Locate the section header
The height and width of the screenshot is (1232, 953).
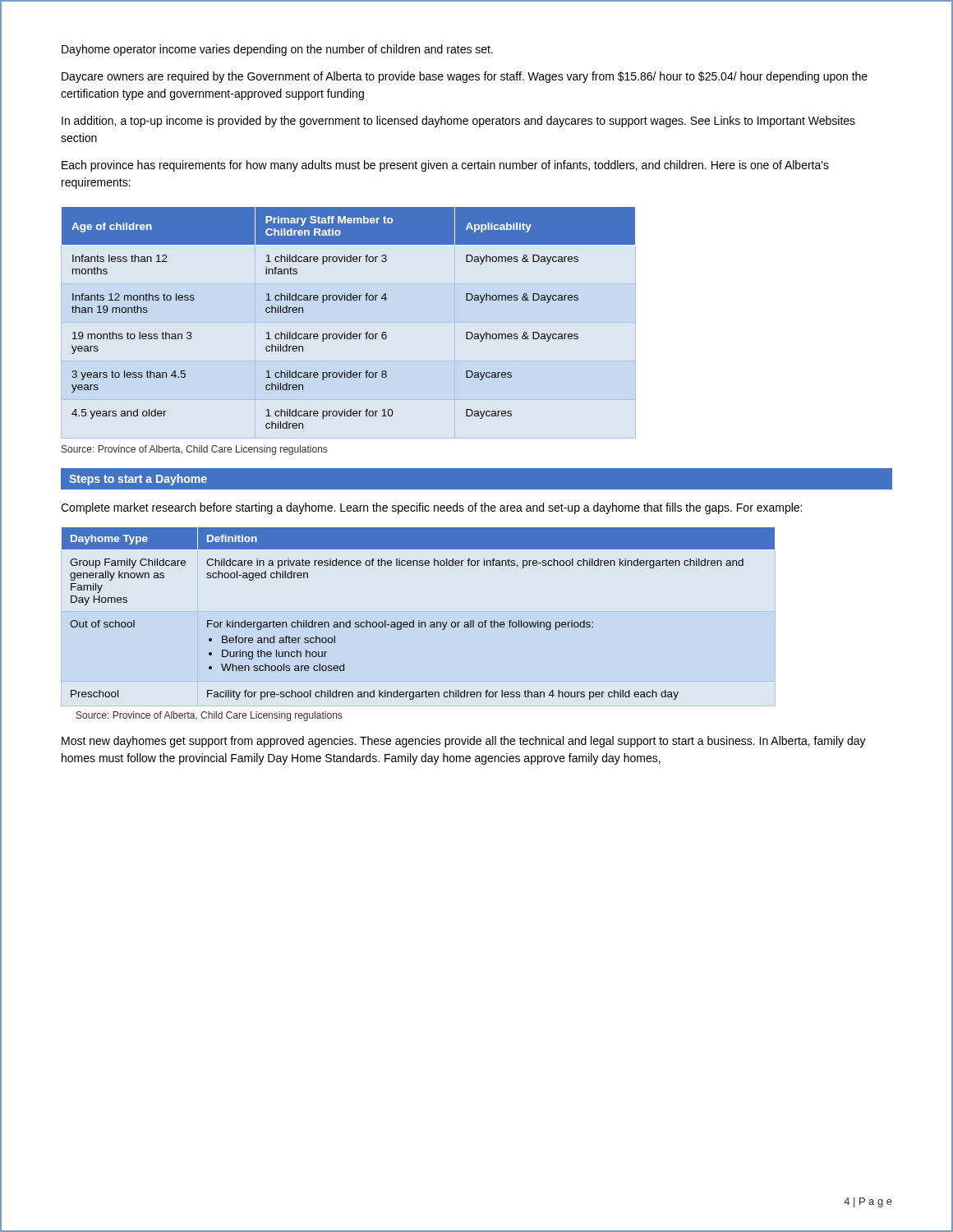coord(138,479)
